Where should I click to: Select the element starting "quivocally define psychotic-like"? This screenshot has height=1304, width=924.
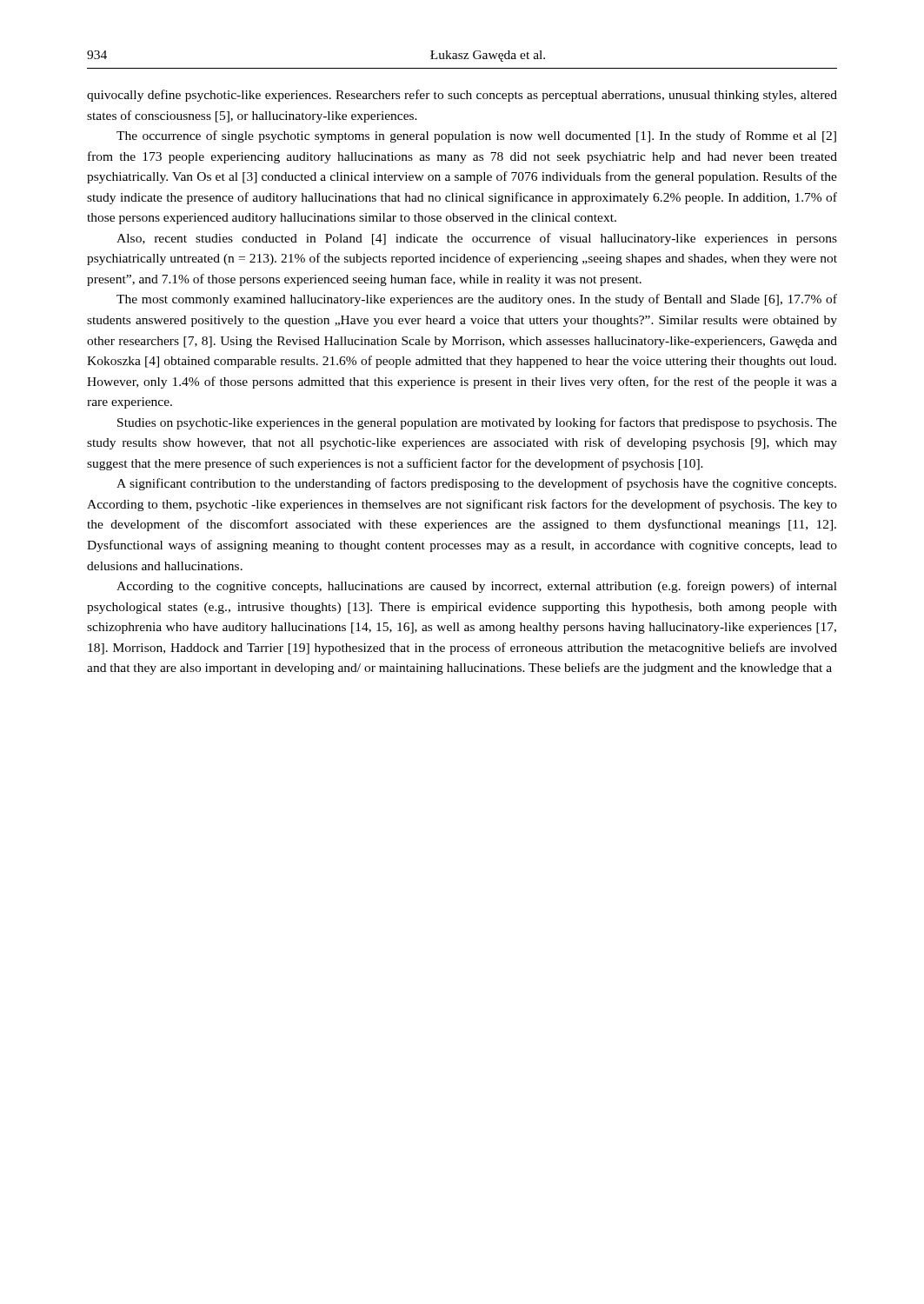(462, 381)
